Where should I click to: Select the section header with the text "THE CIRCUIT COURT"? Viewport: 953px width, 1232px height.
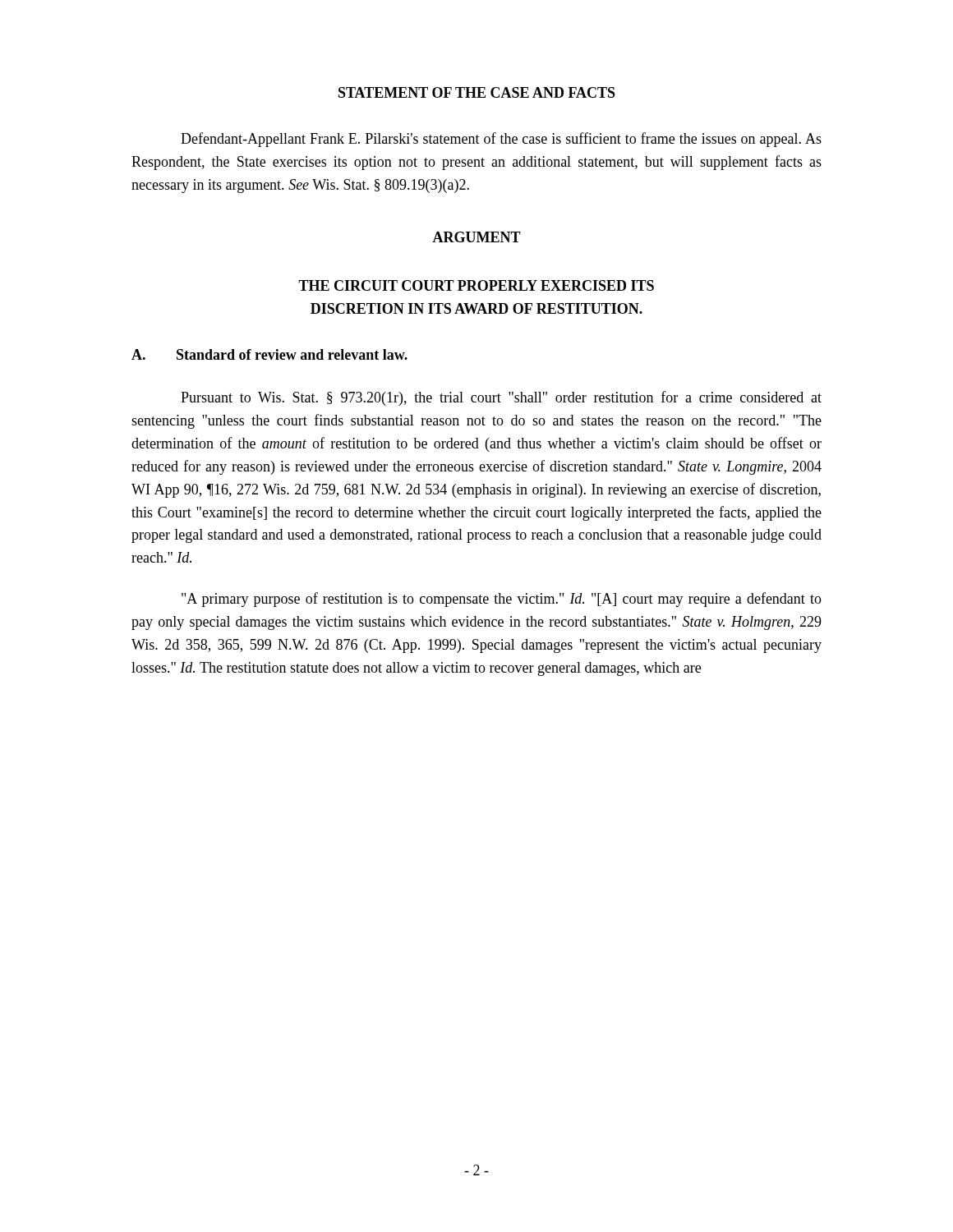click(x=476, y=298)
